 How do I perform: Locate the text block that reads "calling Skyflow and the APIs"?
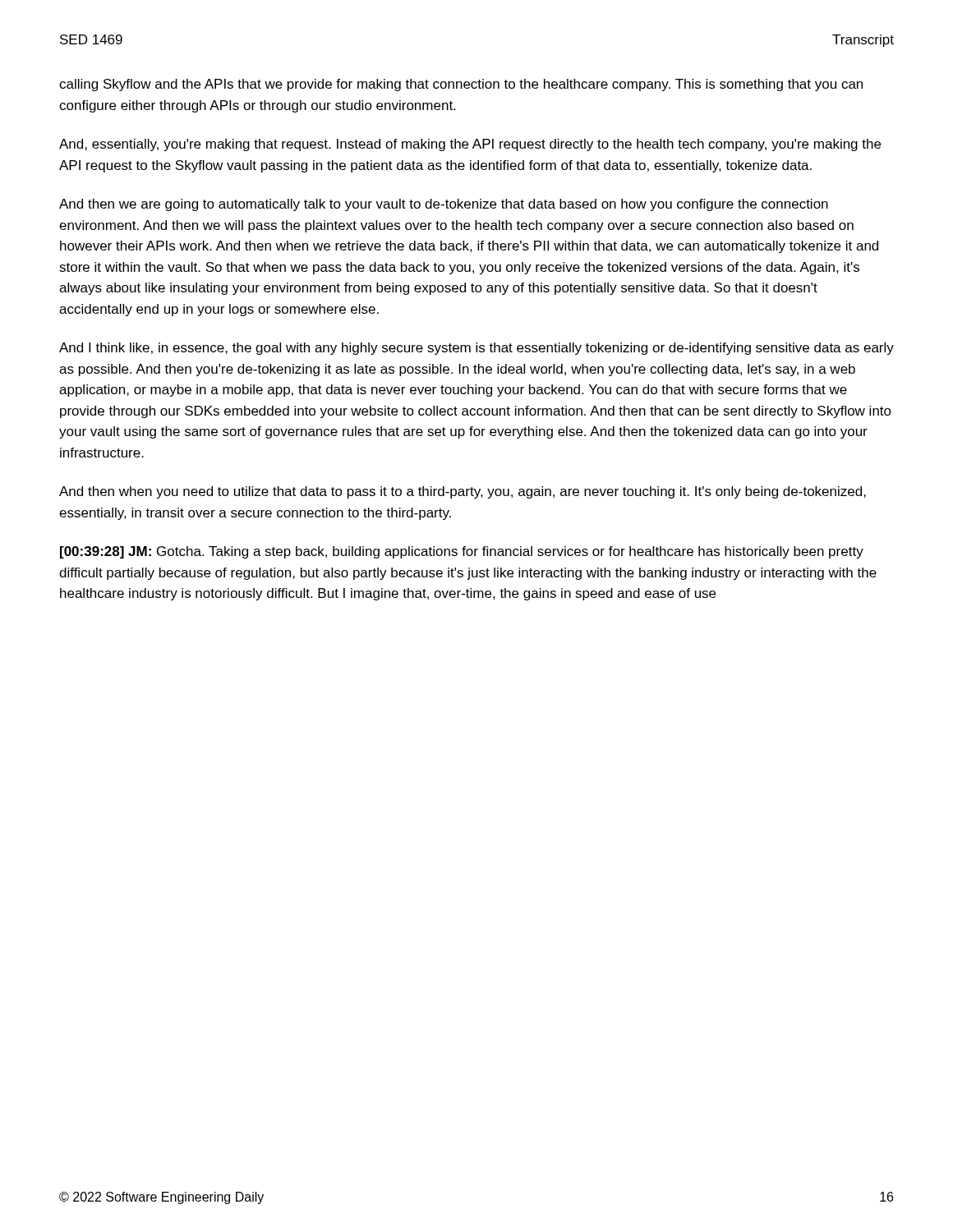tap(461, 95)
